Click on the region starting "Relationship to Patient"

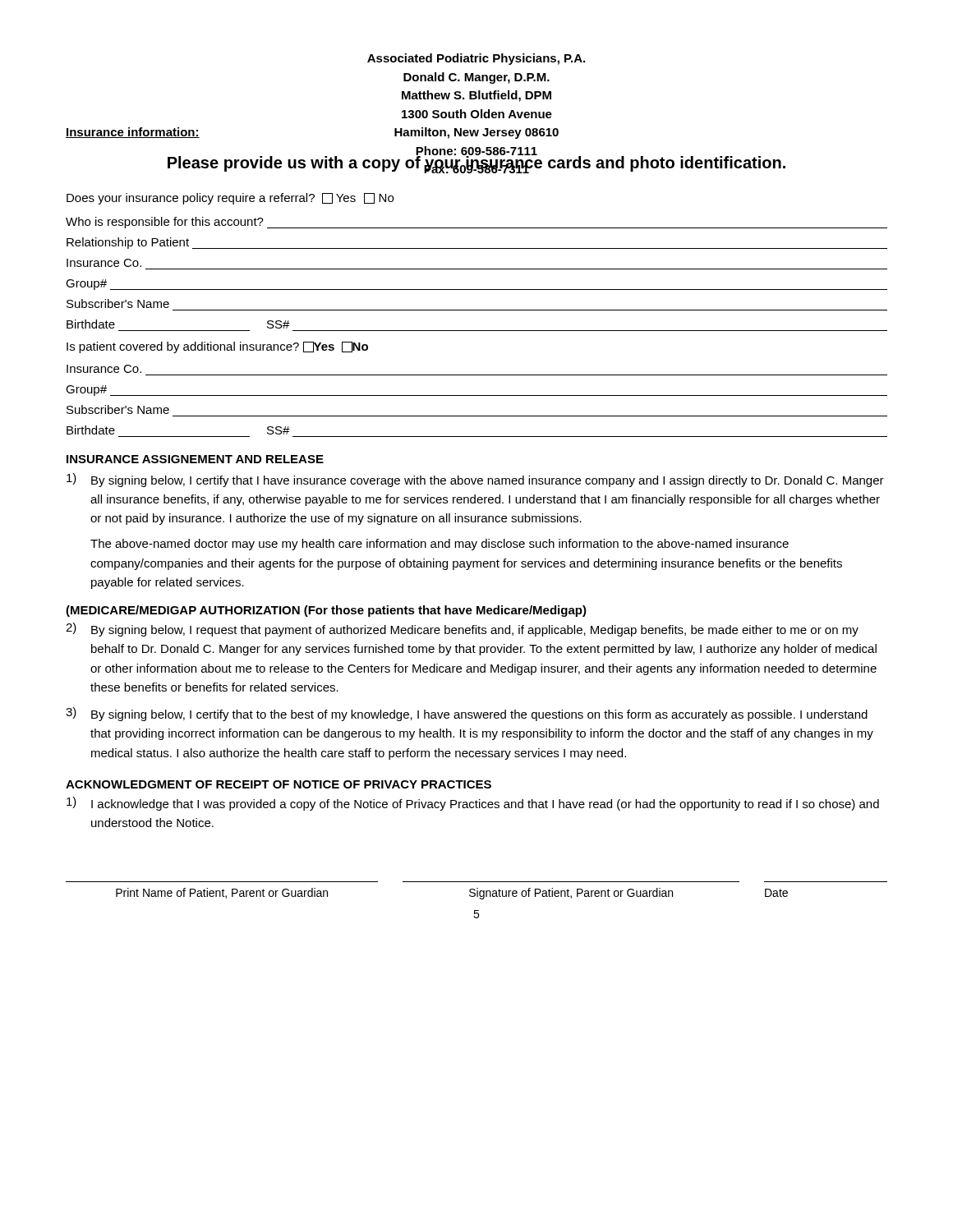tap(476, 241)
